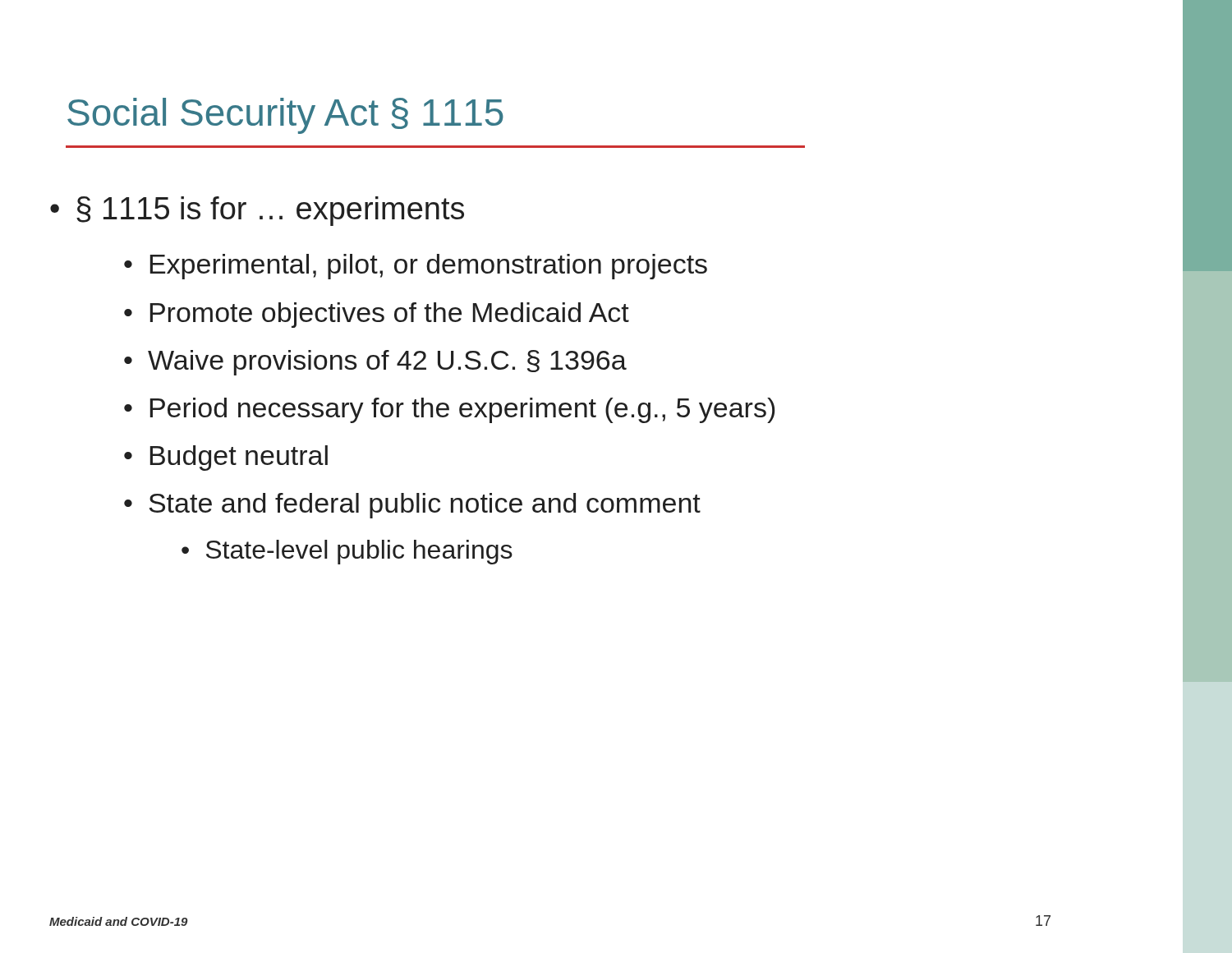Screen dimensions: 953x1232
Task: Select the list item that reads "• State and federal"
Action: point(412,503)
